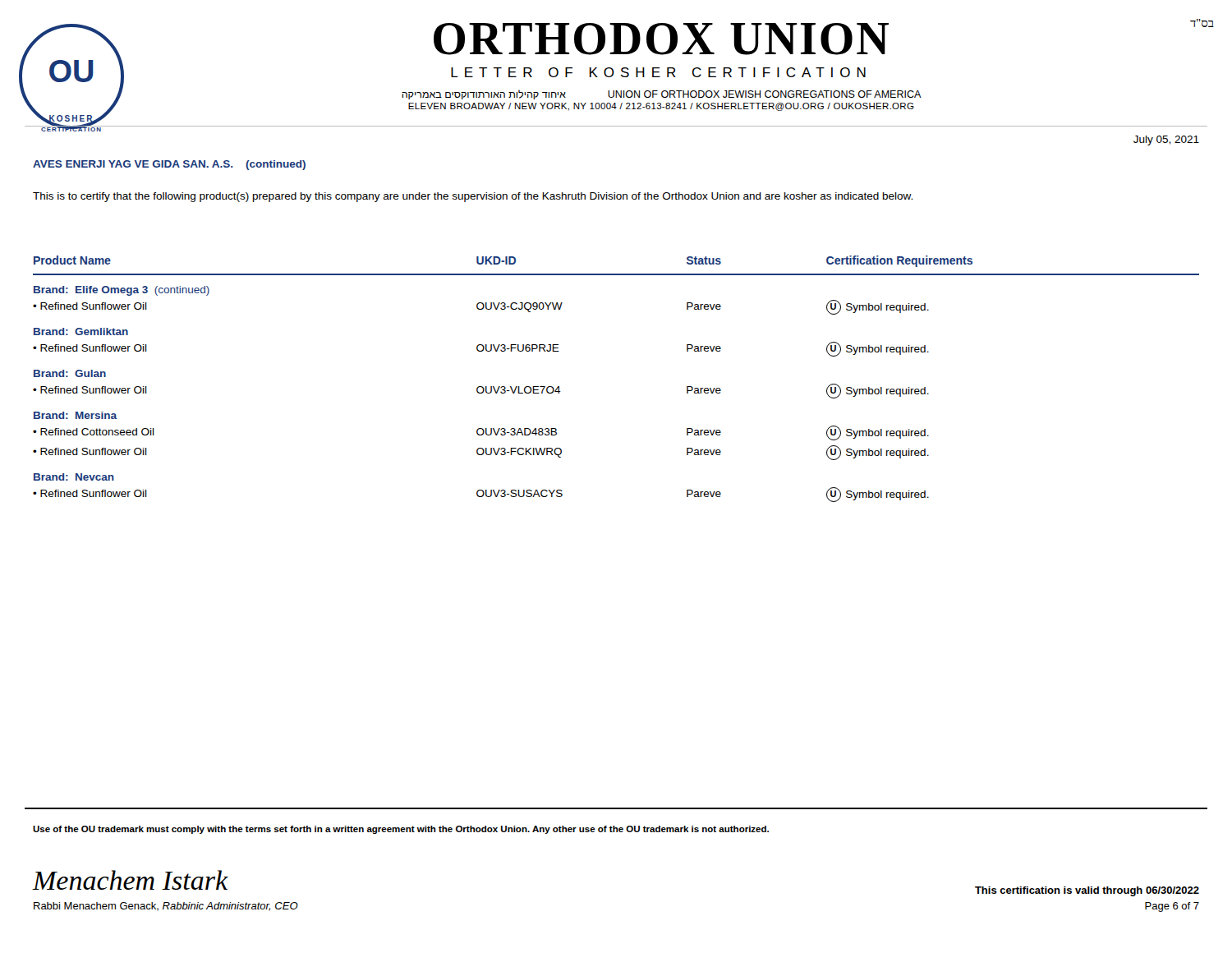Select the section header that says "AVES ENERJI YAG VE GIDA SAN. A.S. (continued)"
1232x953 pixels.
pyautogui.click(x=169, y=164)
